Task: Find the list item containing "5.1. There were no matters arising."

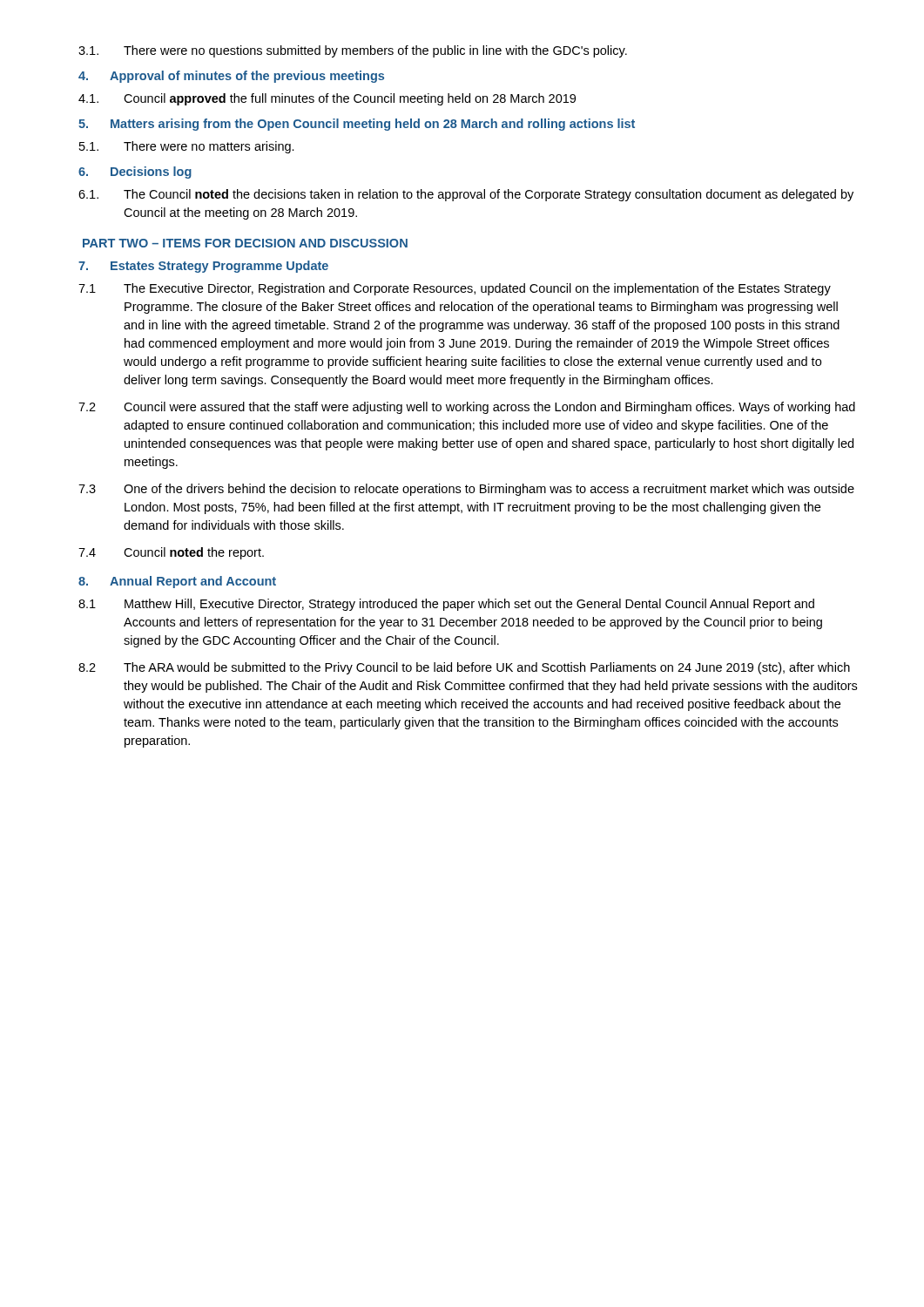Action: click(187, 147)
